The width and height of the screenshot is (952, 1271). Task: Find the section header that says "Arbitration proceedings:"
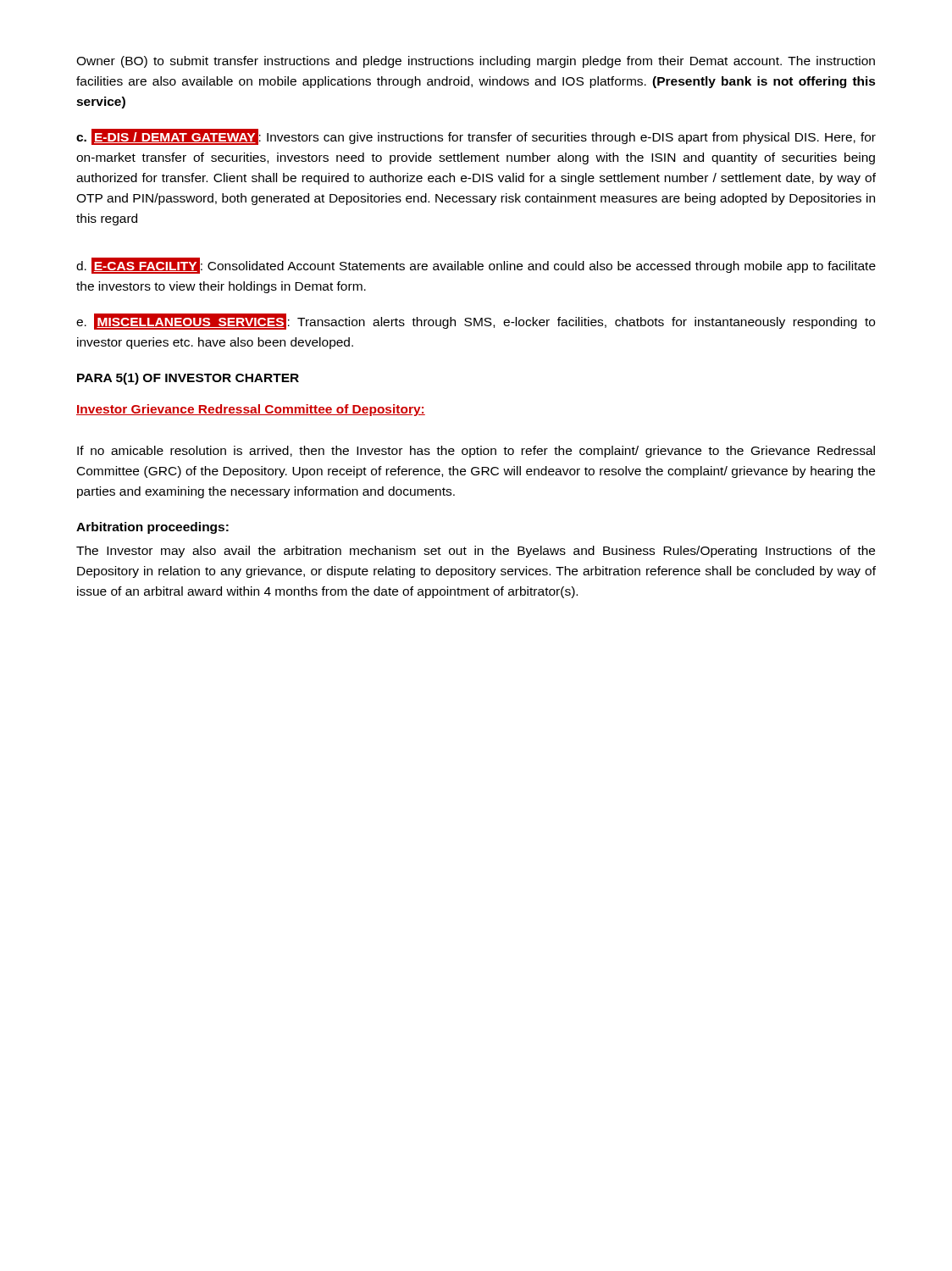pos(152,528)
